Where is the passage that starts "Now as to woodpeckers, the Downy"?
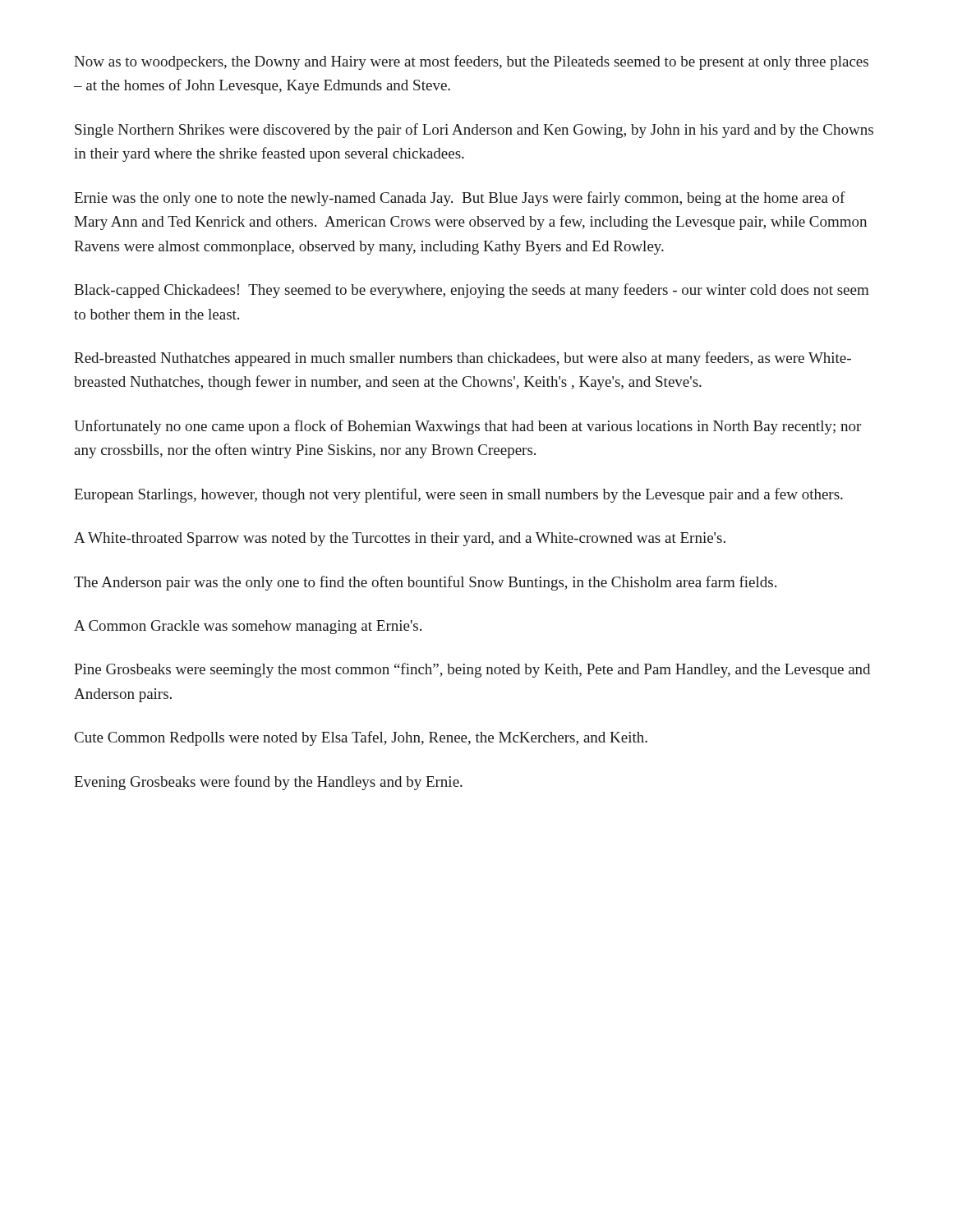Viewport: 953px width, 1232px height. click(471, 73)
